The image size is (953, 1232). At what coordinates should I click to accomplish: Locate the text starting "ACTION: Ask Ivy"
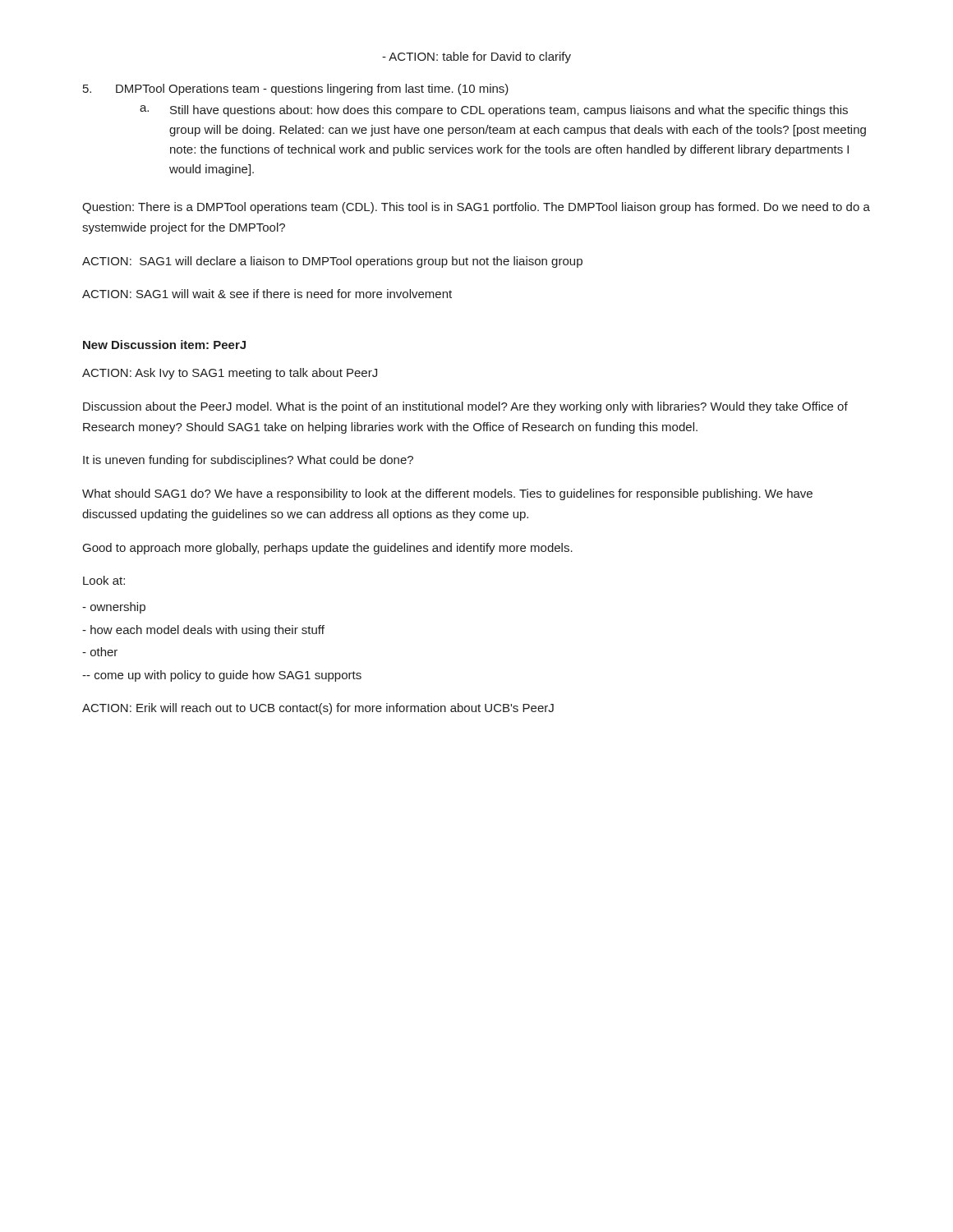pos(230,372)
